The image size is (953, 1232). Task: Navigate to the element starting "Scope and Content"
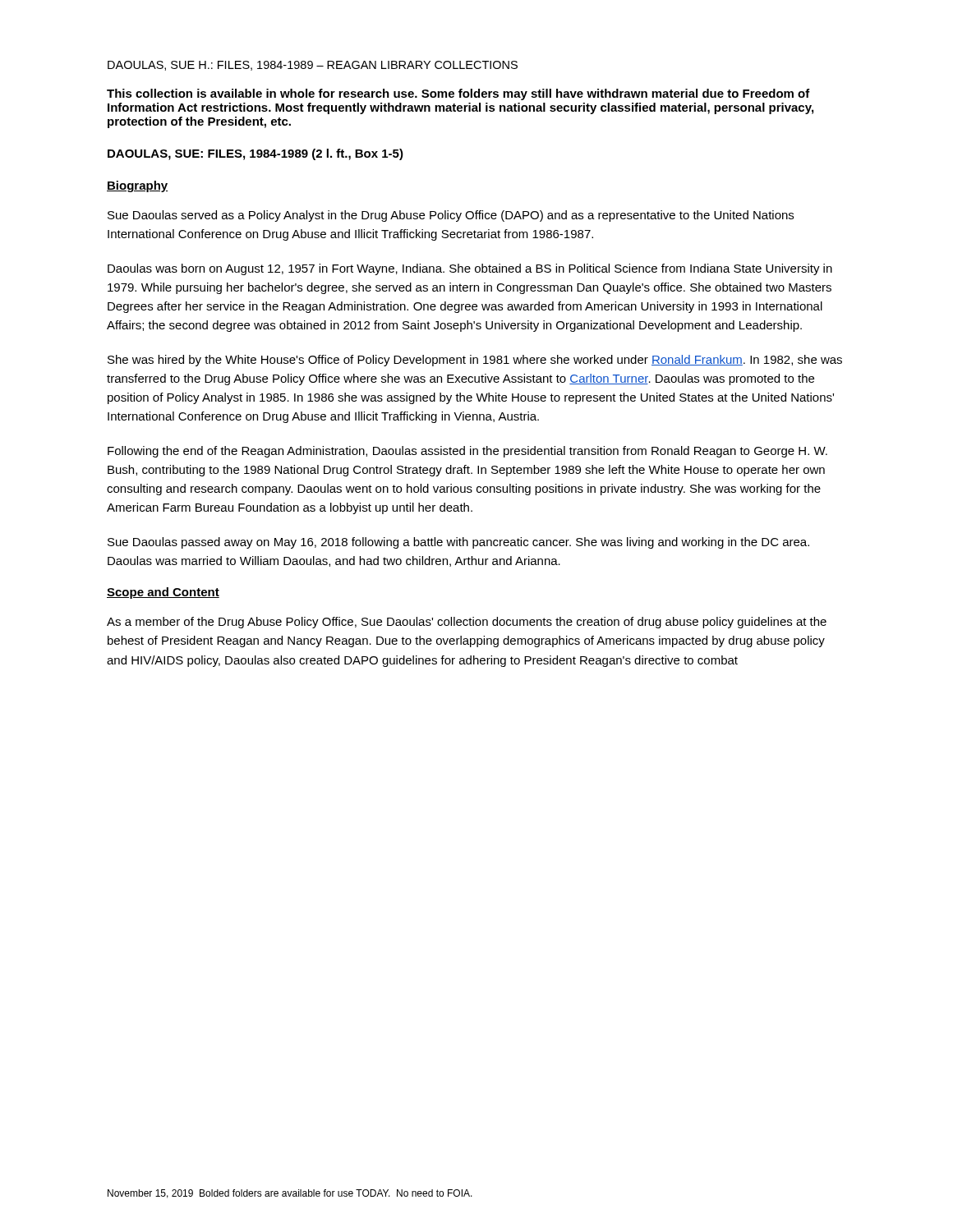163,592
